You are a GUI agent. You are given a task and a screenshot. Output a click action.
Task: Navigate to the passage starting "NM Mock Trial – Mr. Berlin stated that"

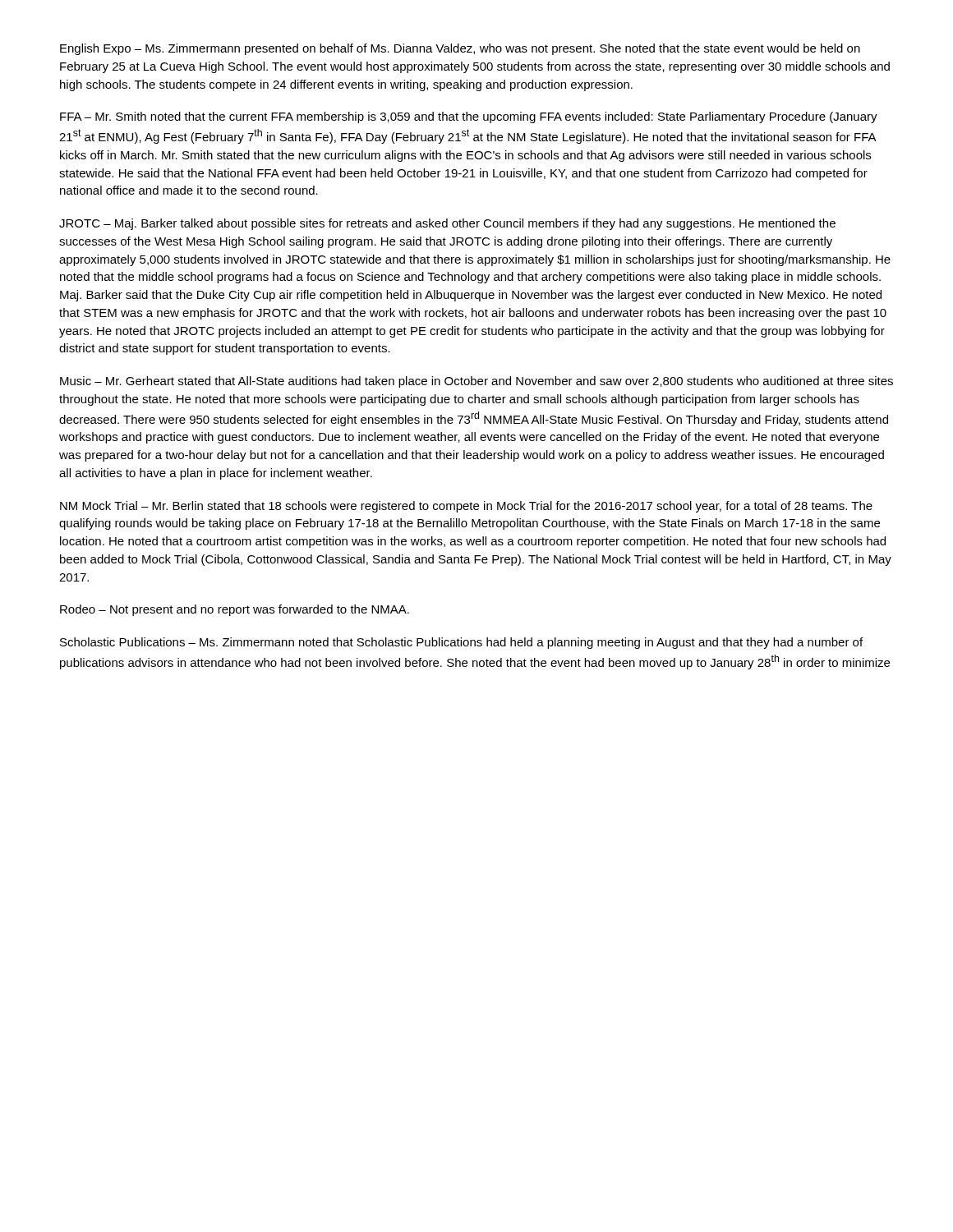475,541
